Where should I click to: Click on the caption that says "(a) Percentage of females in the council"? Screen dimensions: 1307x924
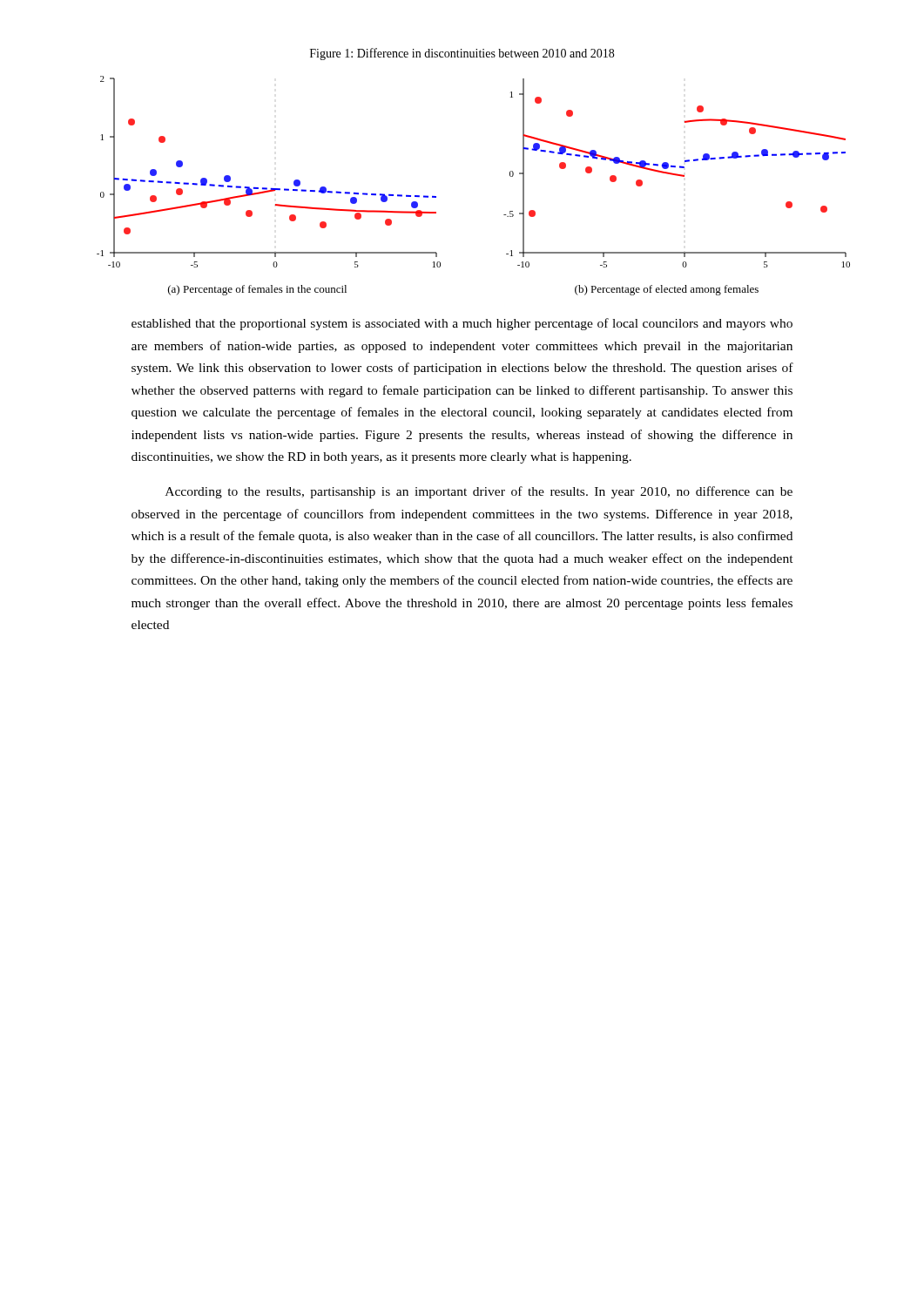[x=257, y=289]
